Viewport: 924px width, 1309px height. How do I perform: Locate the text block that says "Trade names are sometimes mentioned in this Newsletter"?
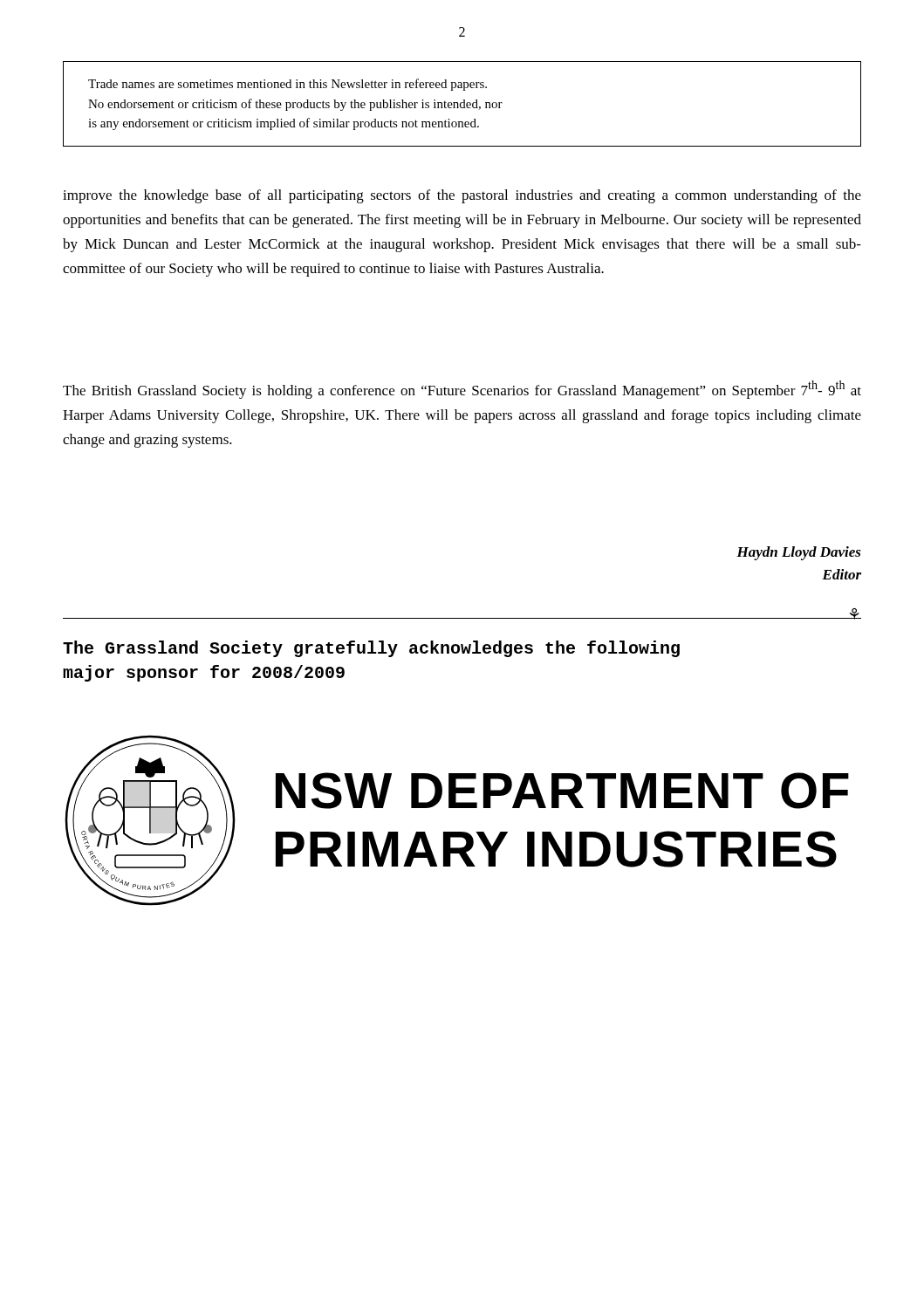(295, 103)
